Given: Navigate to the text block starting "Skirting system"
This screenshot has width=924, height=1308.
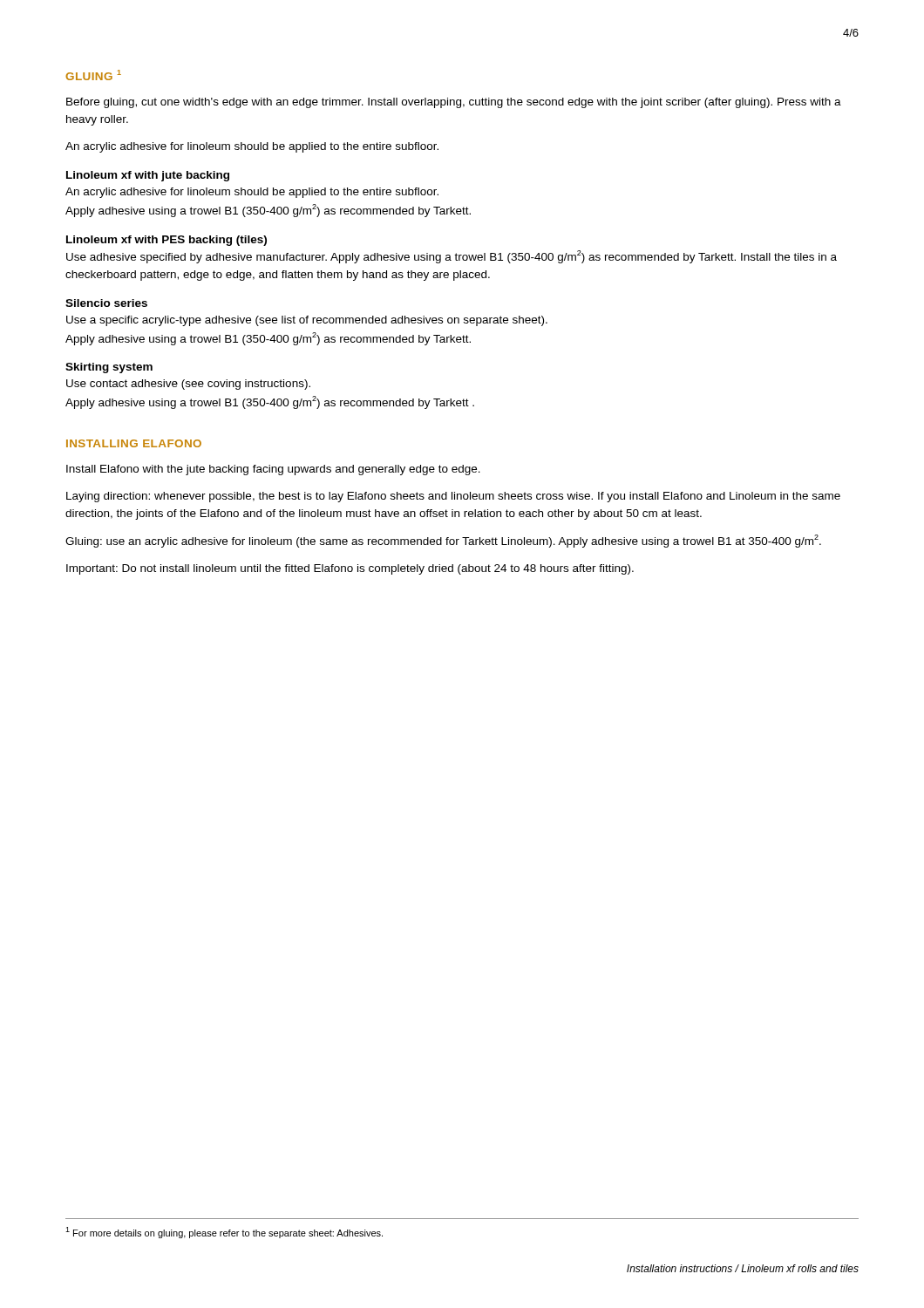Looking at the screenshot, I should click(x=109, y=367).
